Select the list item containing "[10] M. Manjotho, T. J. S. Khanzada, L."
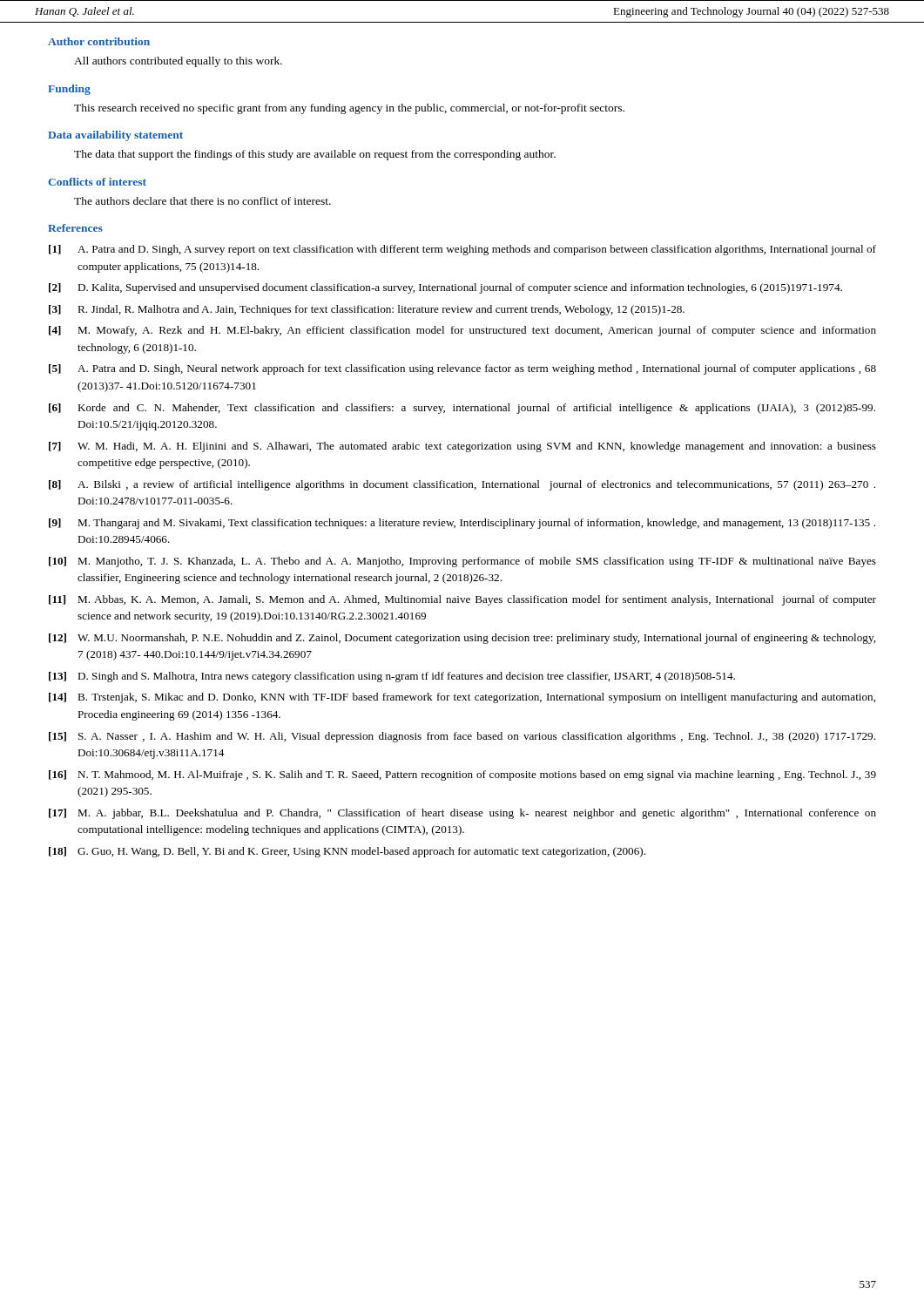The height and width of the screenshot is (1307, 924). point(462,569)
